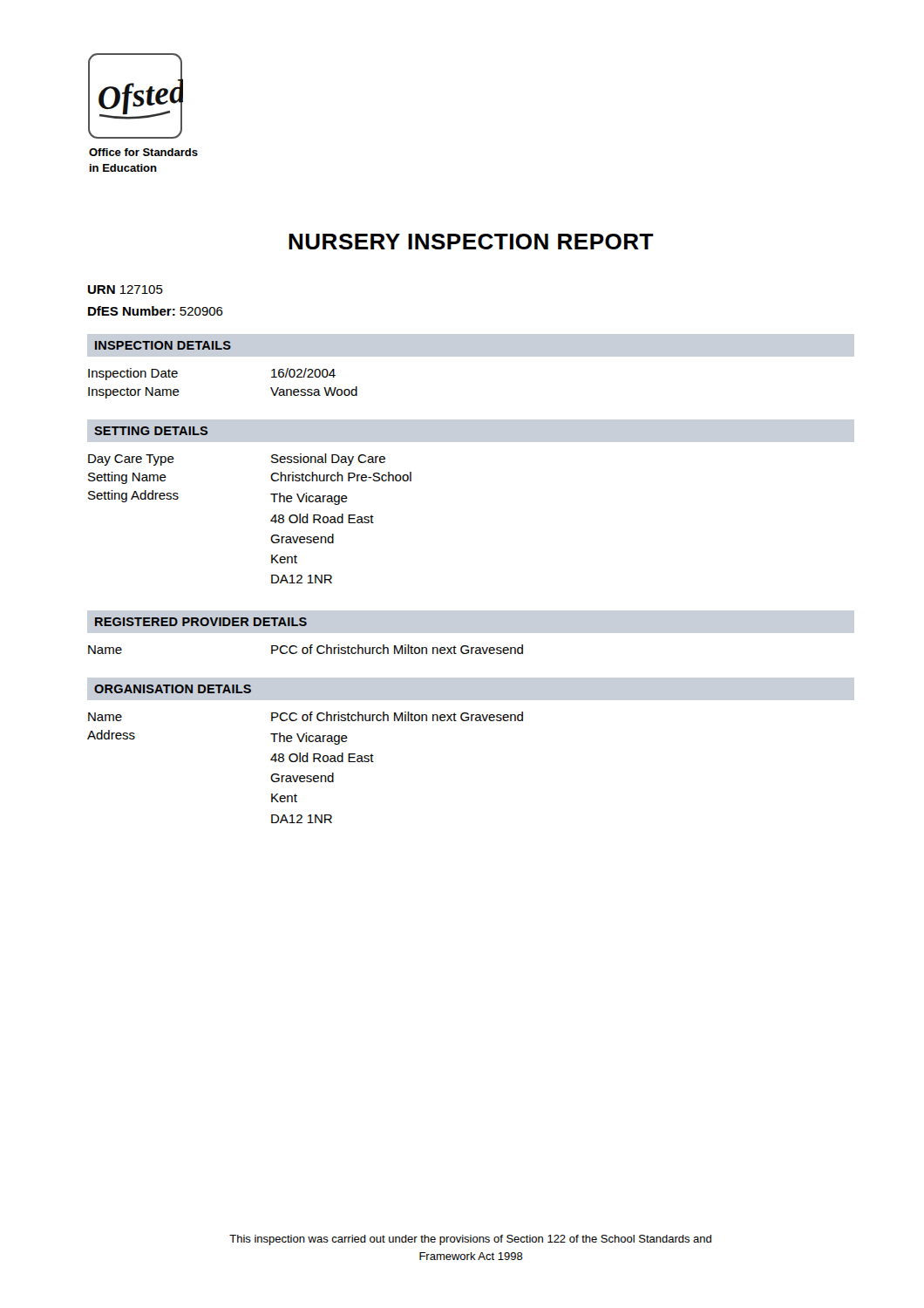This screenshot has height=1308, width=924.
Task: Select the block starting "NURSERY INSPECTION REPORT"
Action: click(x=471, y=242)
